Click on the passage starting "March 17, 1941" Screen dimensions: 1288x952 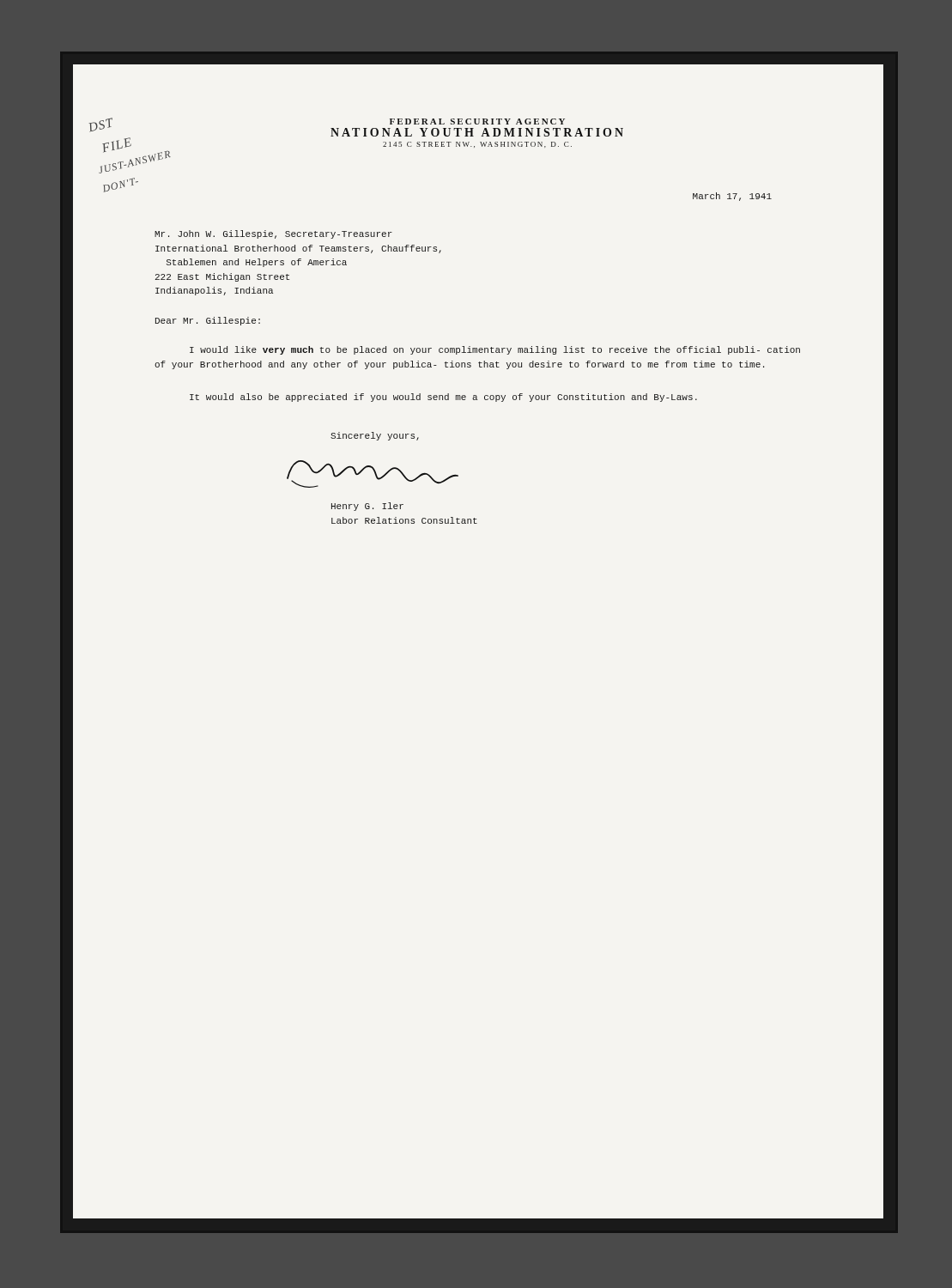[x=732, y=197]
